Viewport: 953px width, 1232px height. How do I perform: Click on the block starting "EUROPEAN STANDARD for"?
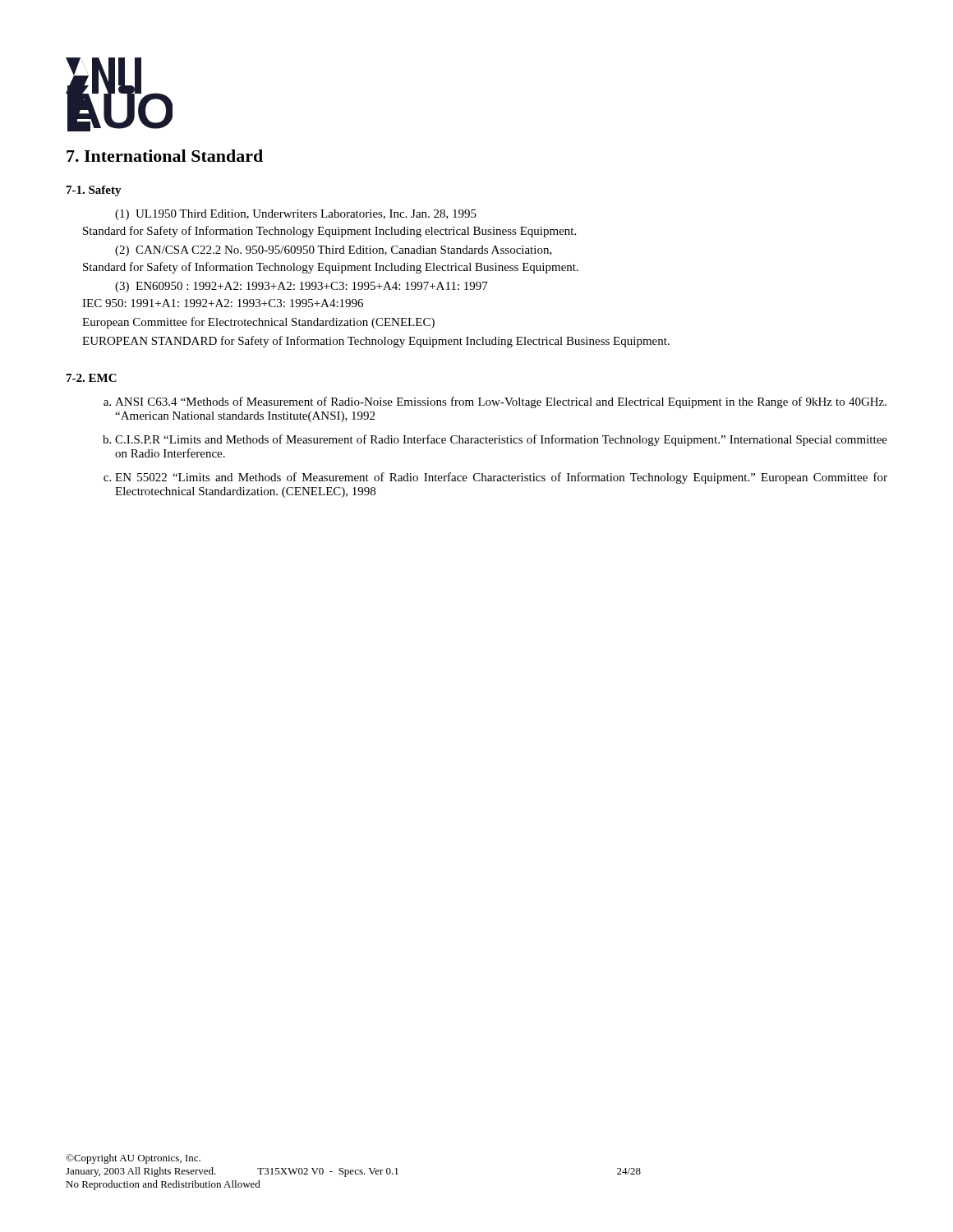376,341
